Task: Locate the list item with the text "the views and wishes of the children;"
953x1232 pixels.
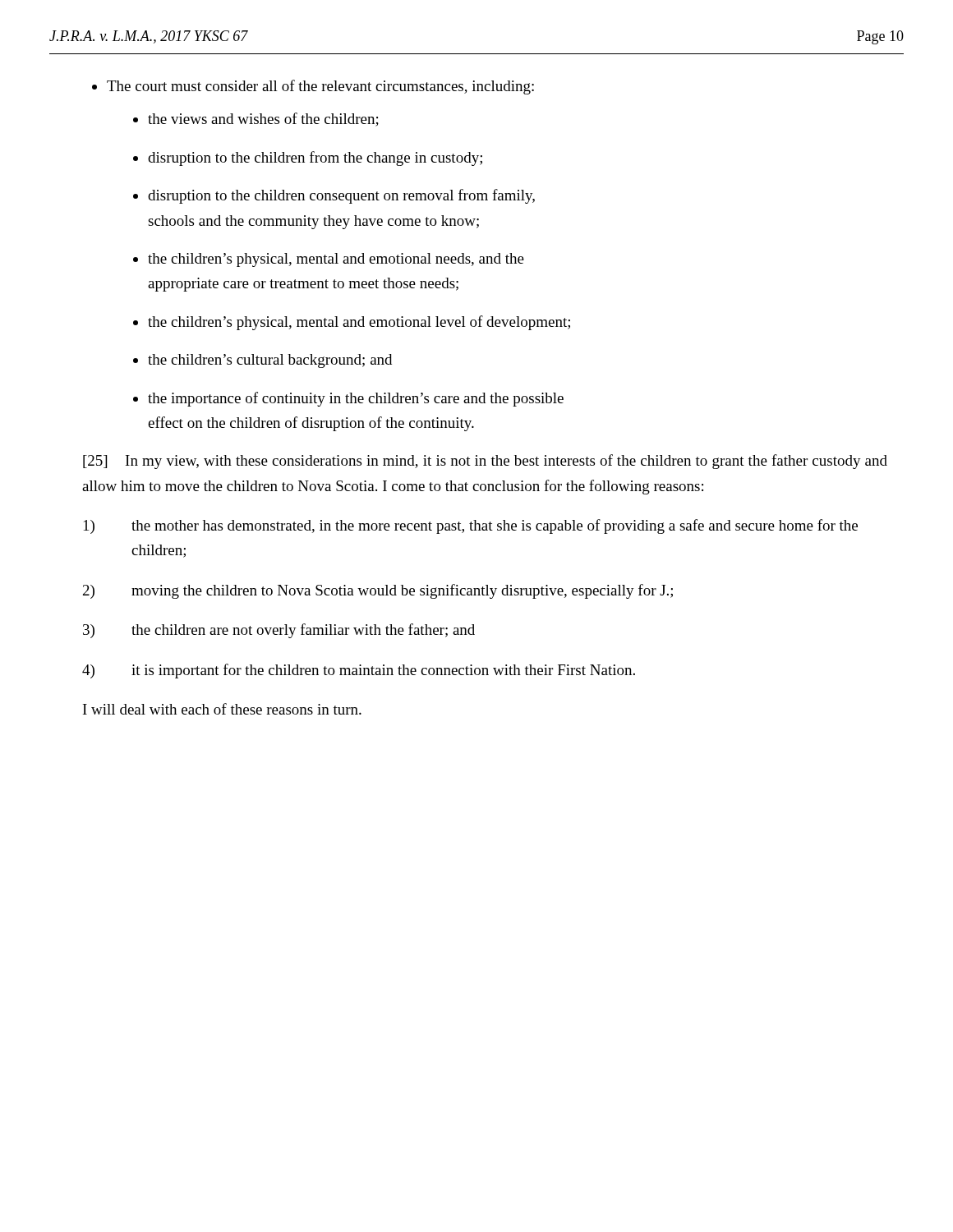Action: (x=264, y=119)
